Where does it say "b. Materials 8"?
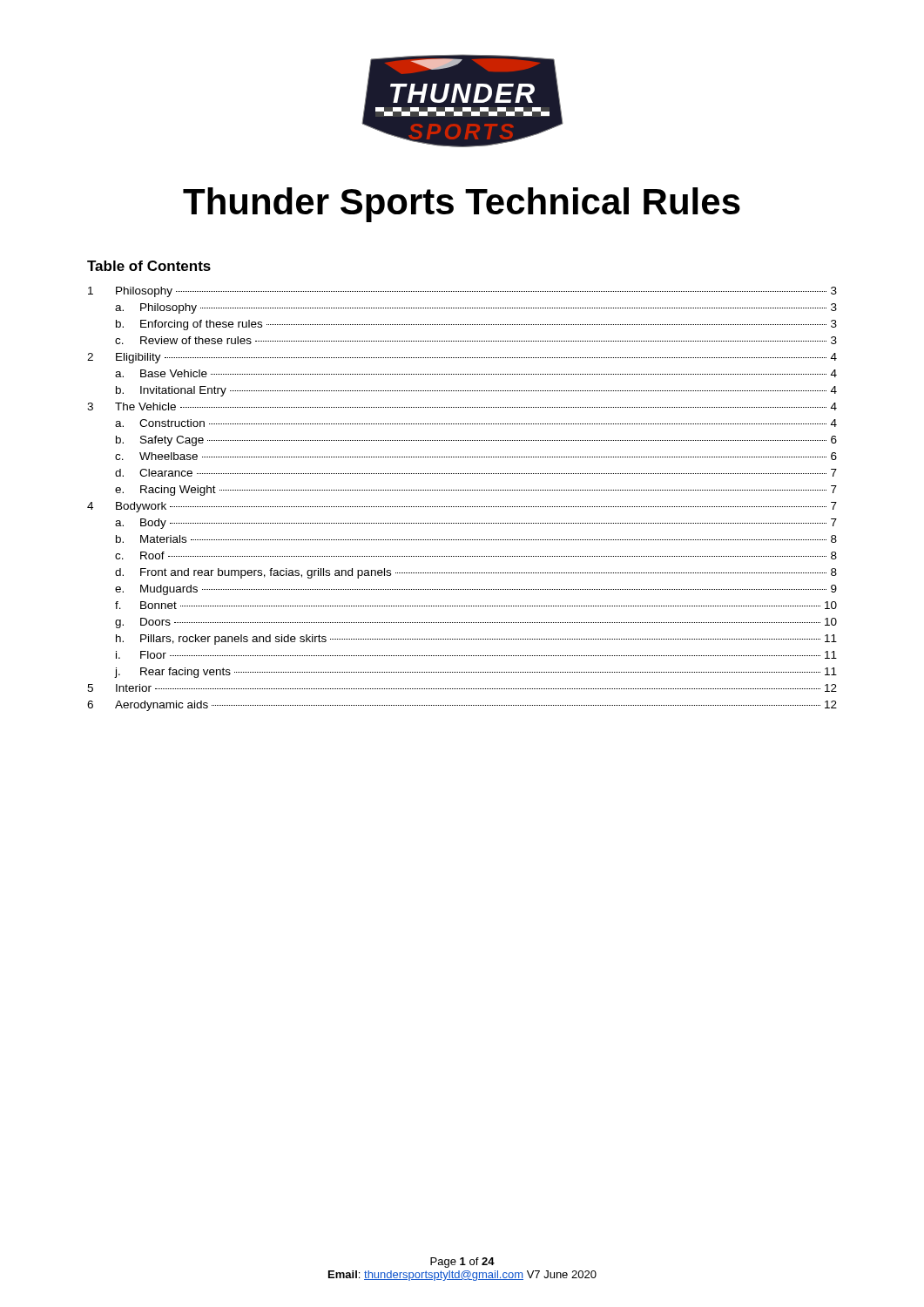Viewport: 924px width, 1307px height. click(x=462, y=539)
